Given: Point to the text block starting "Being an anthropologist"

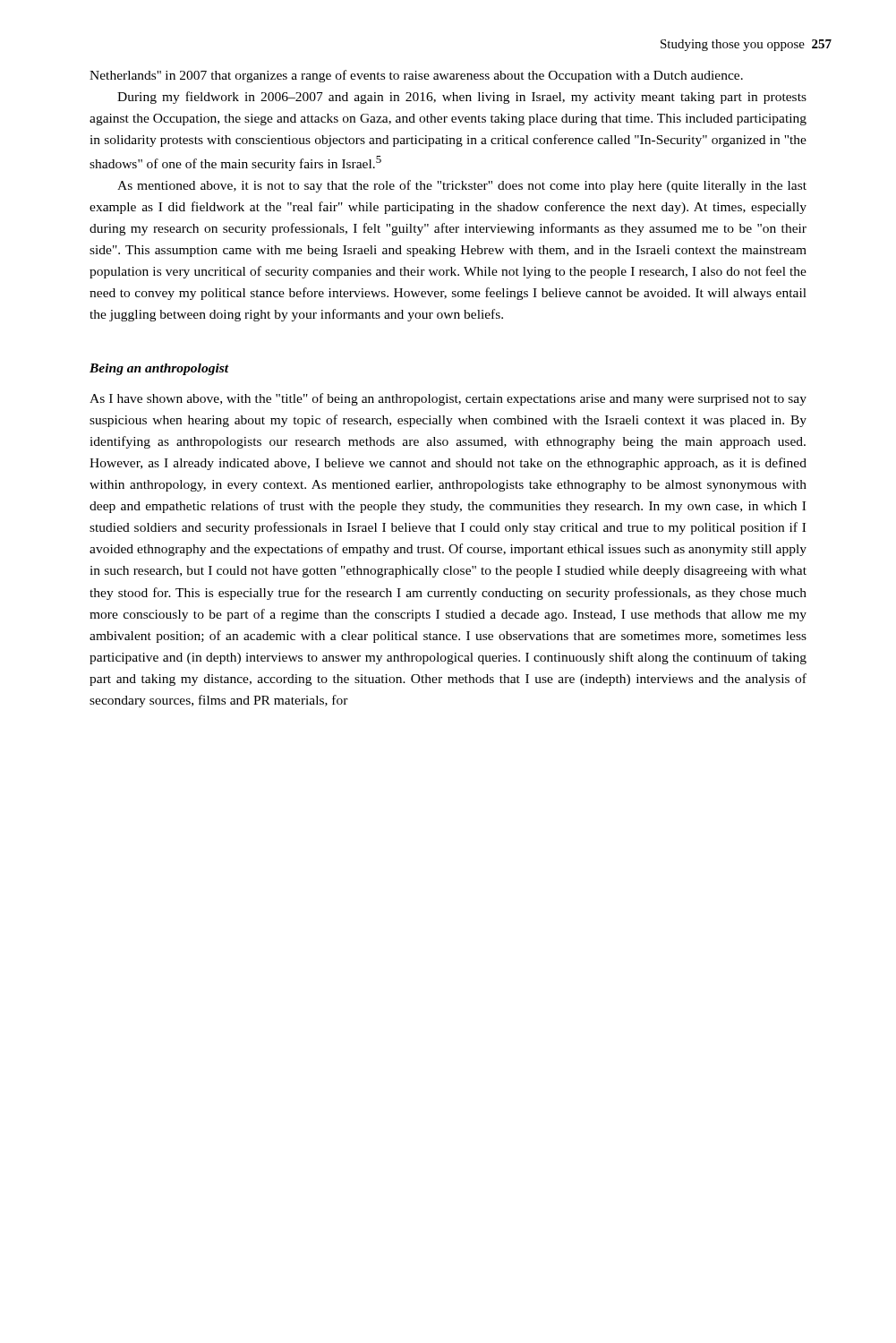Looking at the screenshot, I should (159, 368).
